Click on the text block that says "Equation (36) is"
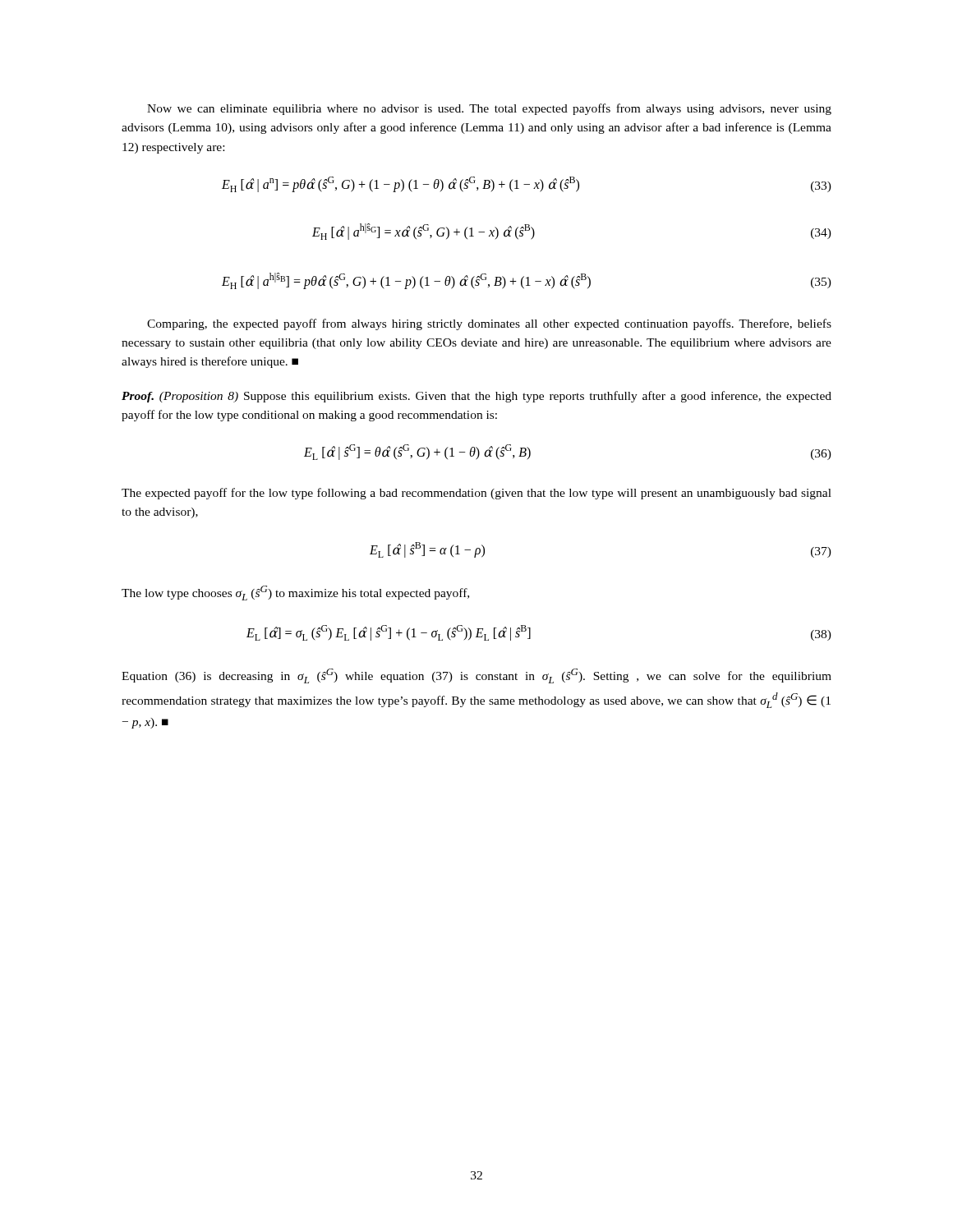 click(x=476, y=698)
